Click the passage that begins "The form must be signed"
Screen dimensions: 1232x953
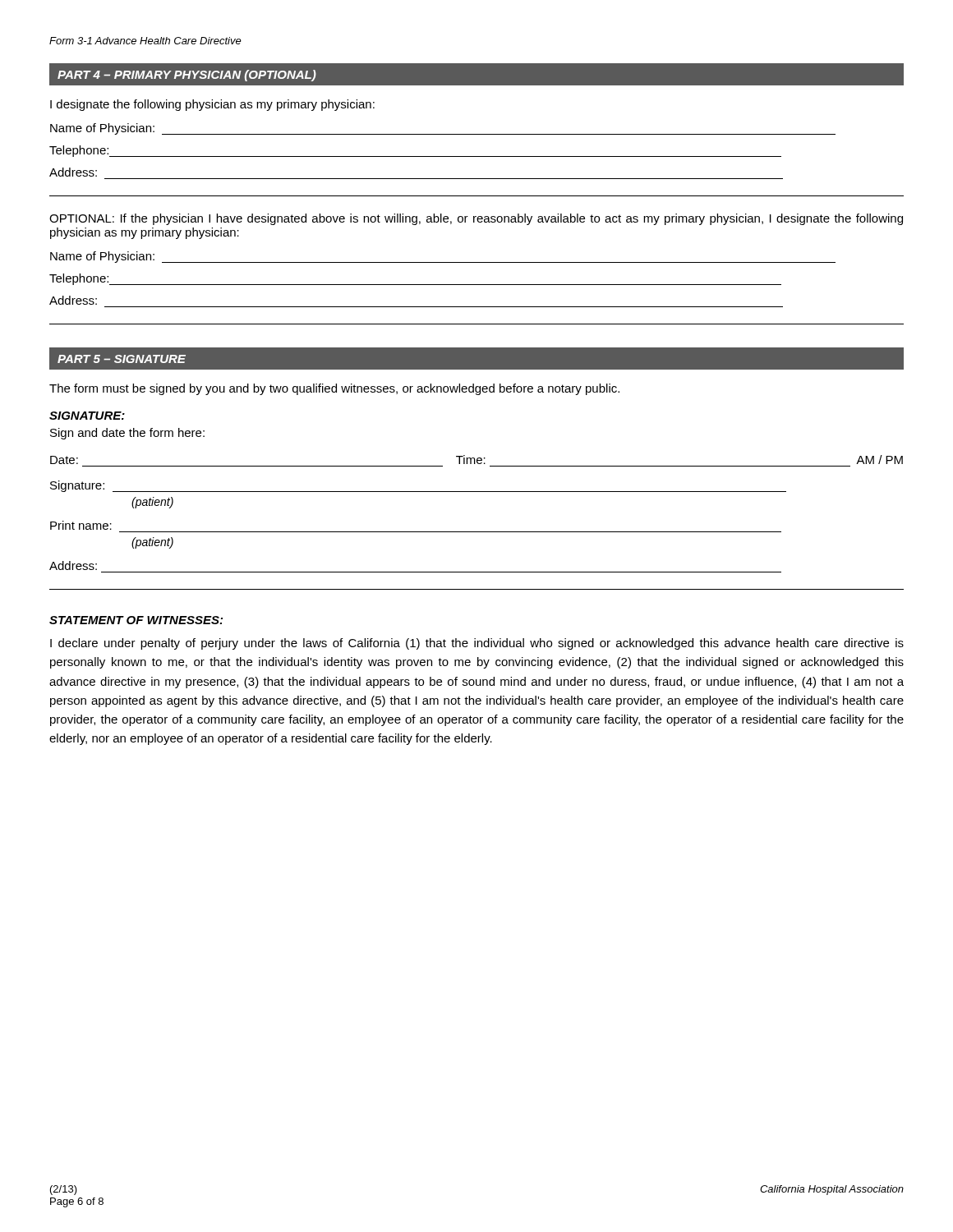335,388
